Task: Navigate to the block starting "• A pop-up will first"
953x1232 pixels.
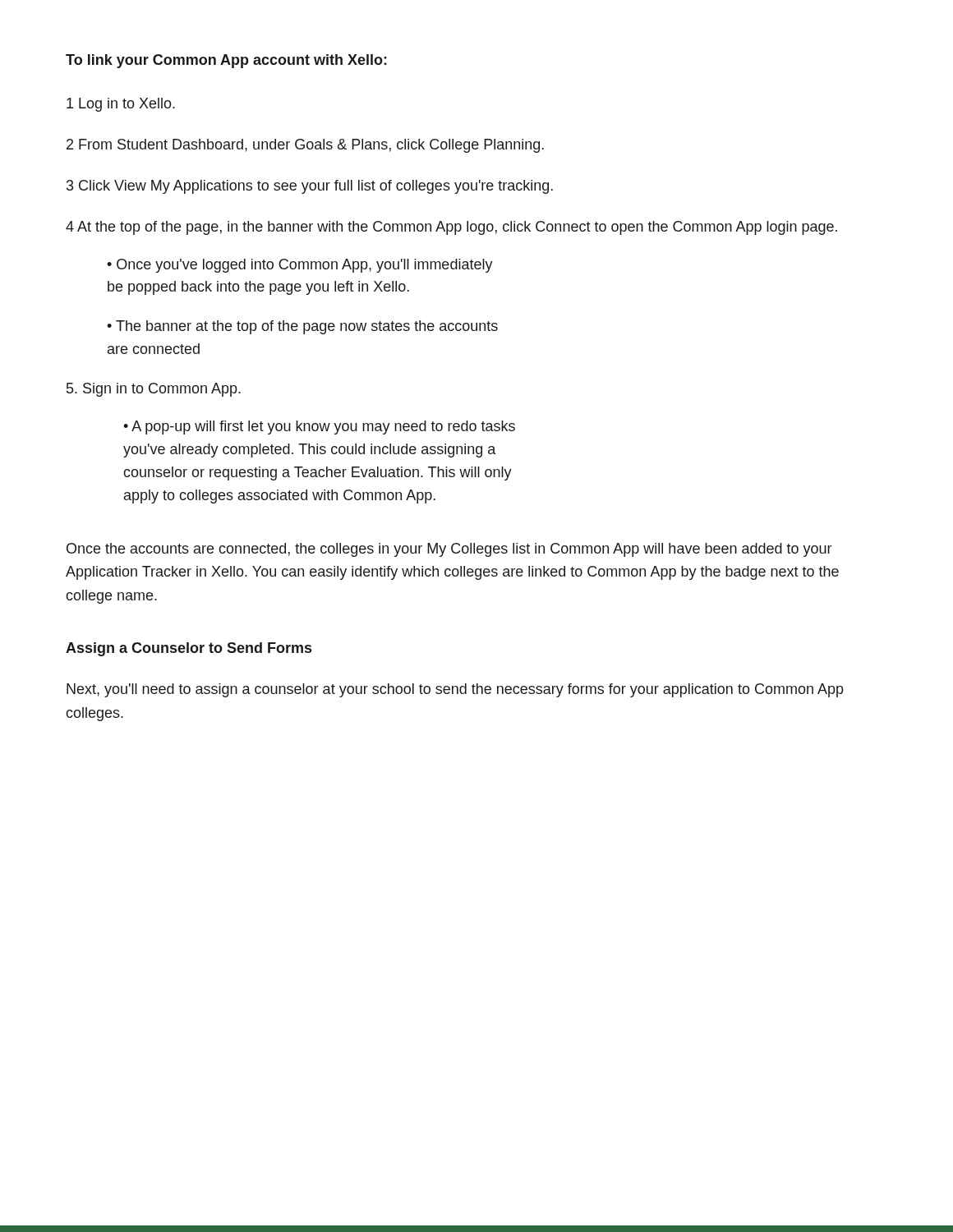Action: click(319, 461)
